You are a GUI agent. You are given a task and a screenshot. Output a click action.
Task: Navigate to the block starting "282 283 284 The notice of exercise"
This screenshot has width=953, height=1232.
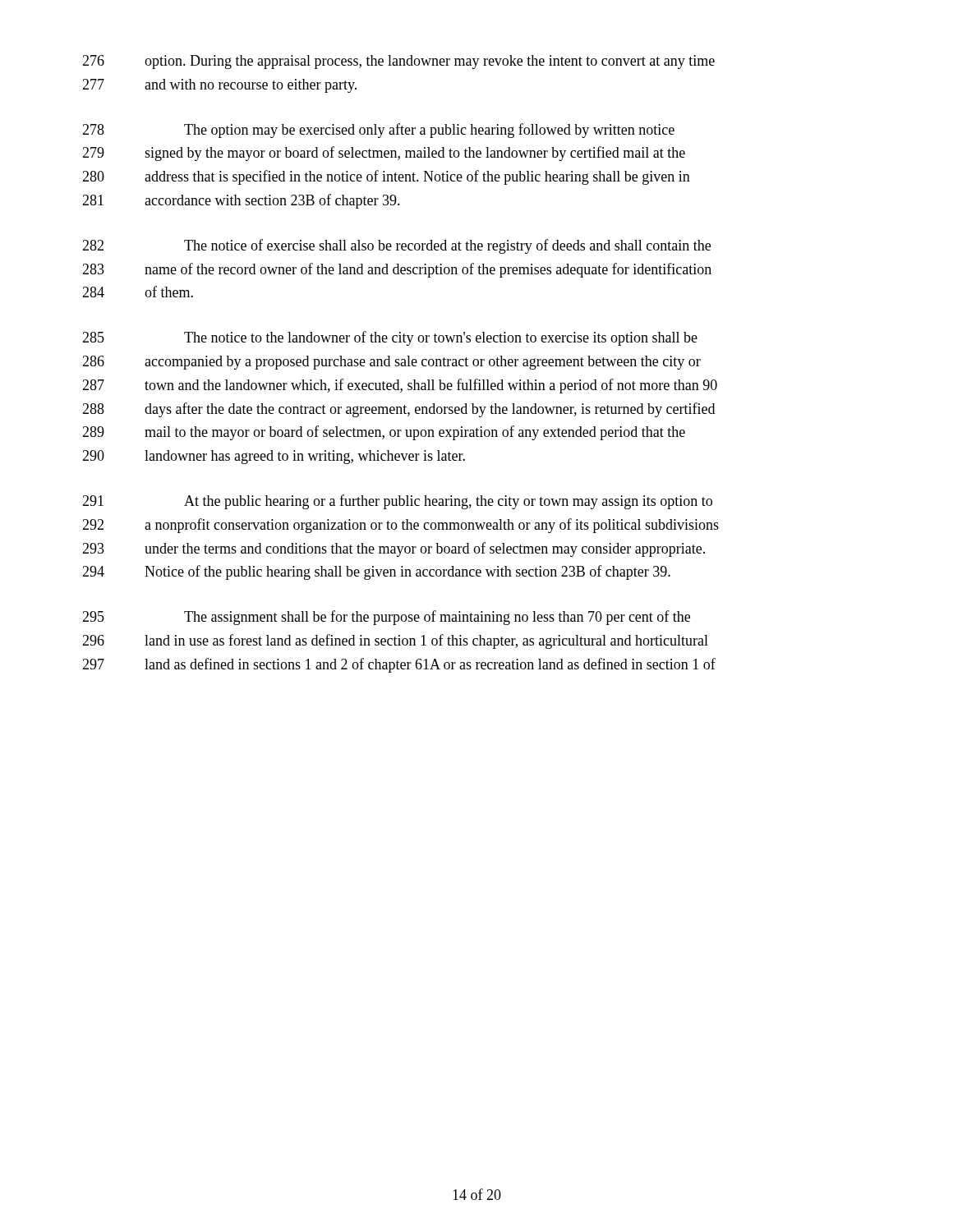[476, 269]
